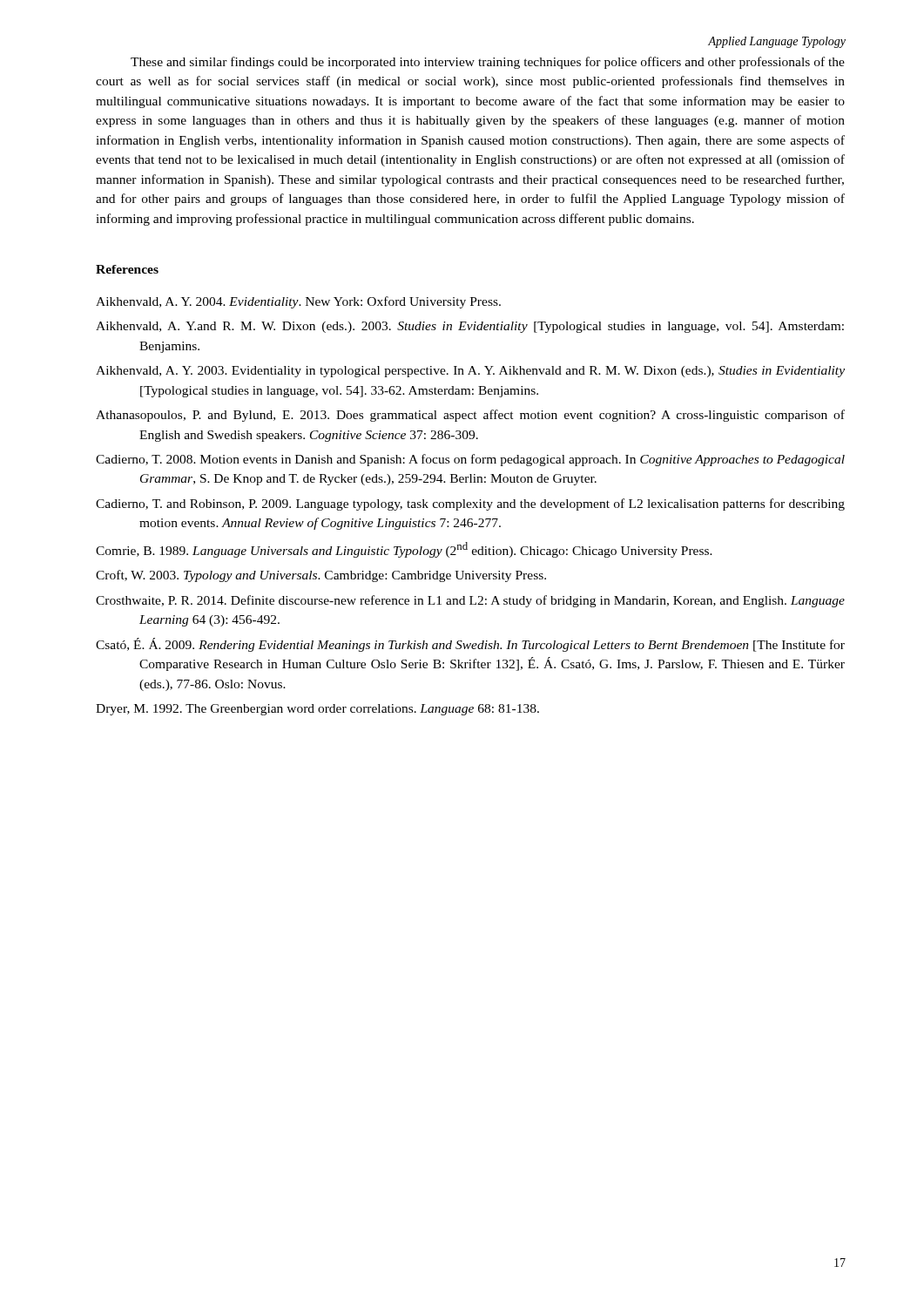Find the text starting "Crosthwaite, P. R. 2014. Definite"

pyautogui.click(x=470, y=610)
